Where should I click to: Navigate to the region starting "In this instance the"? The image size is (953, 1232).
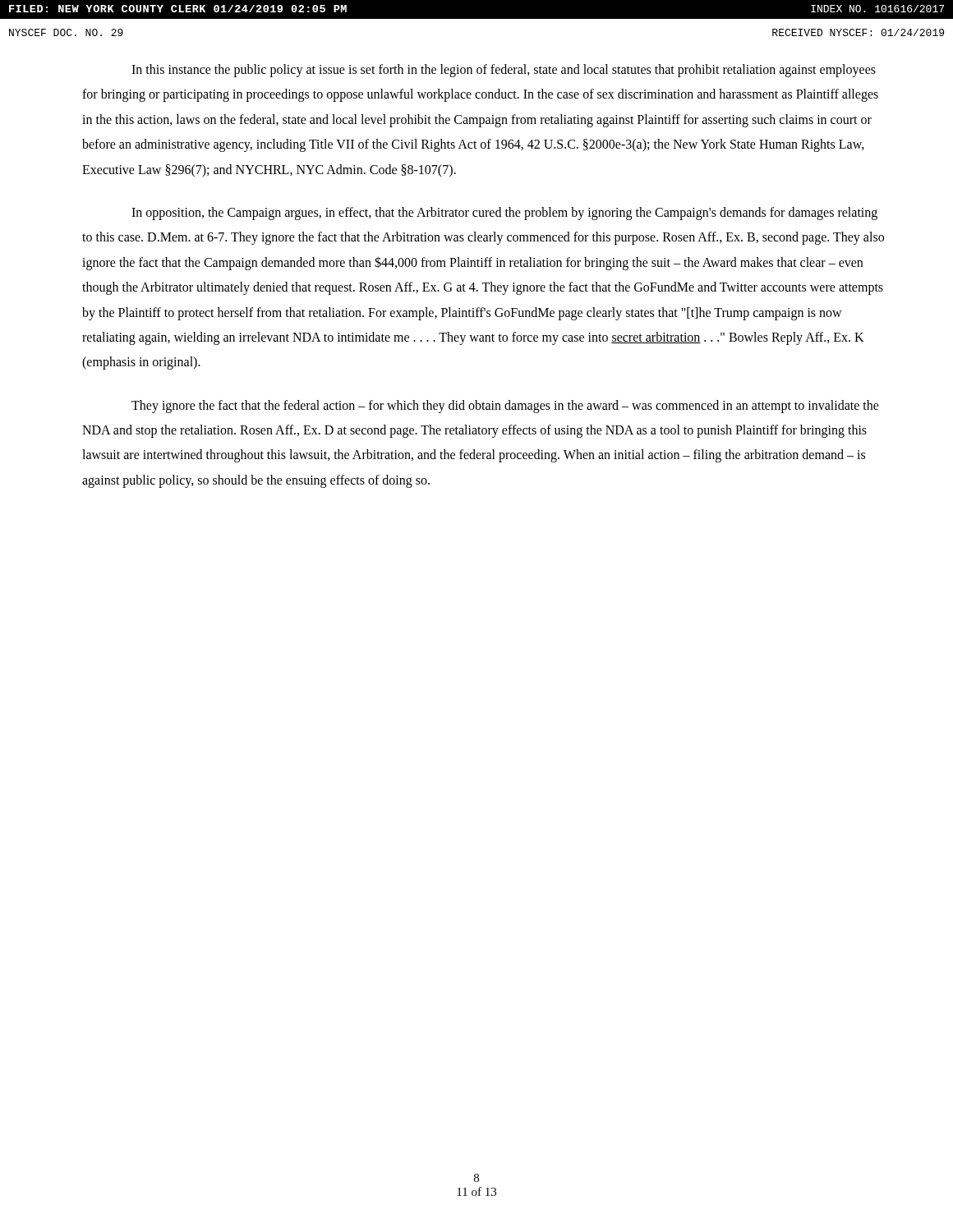pyautogui.click(x=485, y=120)
